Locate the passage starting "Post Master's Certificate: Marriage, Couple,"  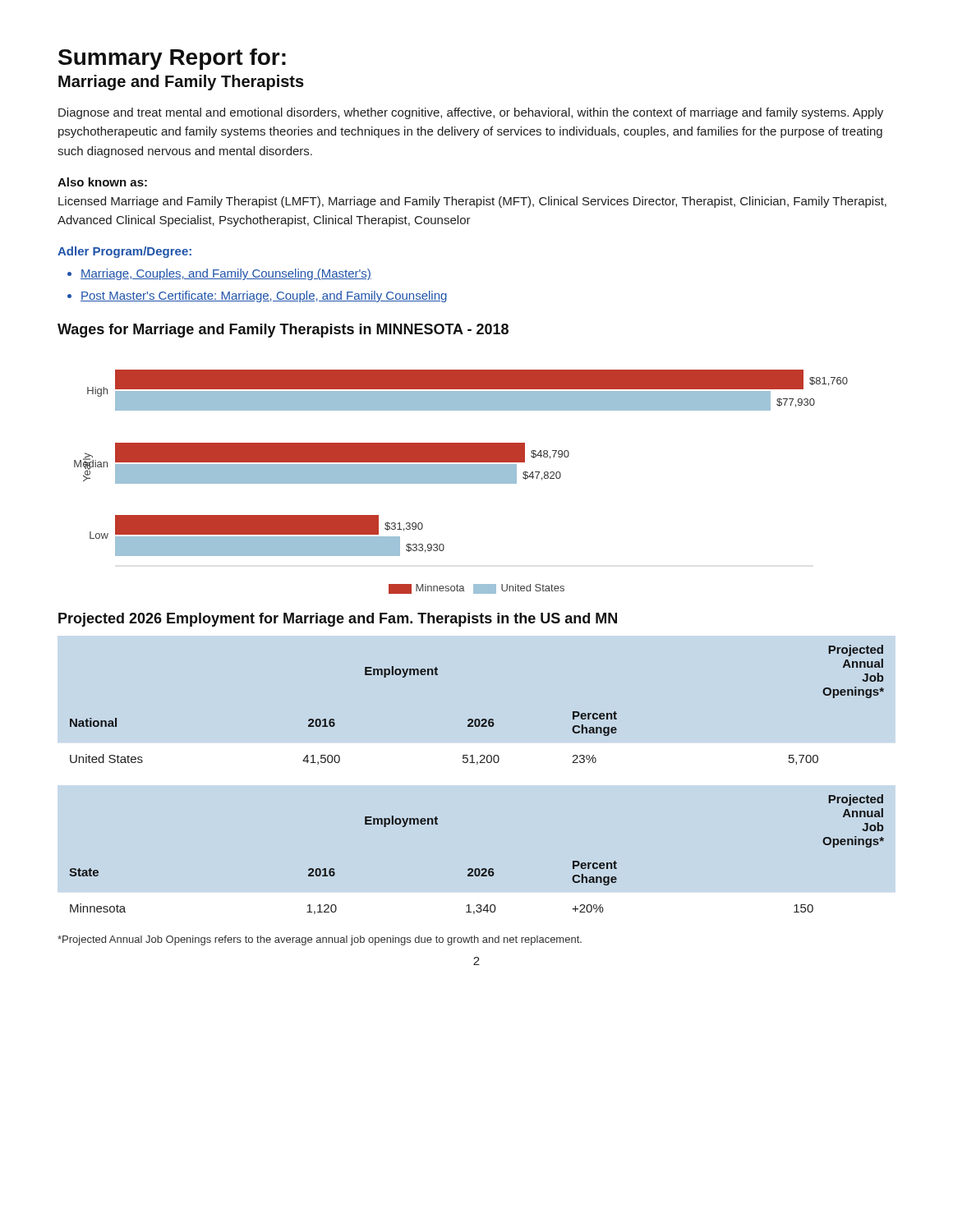pyautogui.click(x=264, y=295)
